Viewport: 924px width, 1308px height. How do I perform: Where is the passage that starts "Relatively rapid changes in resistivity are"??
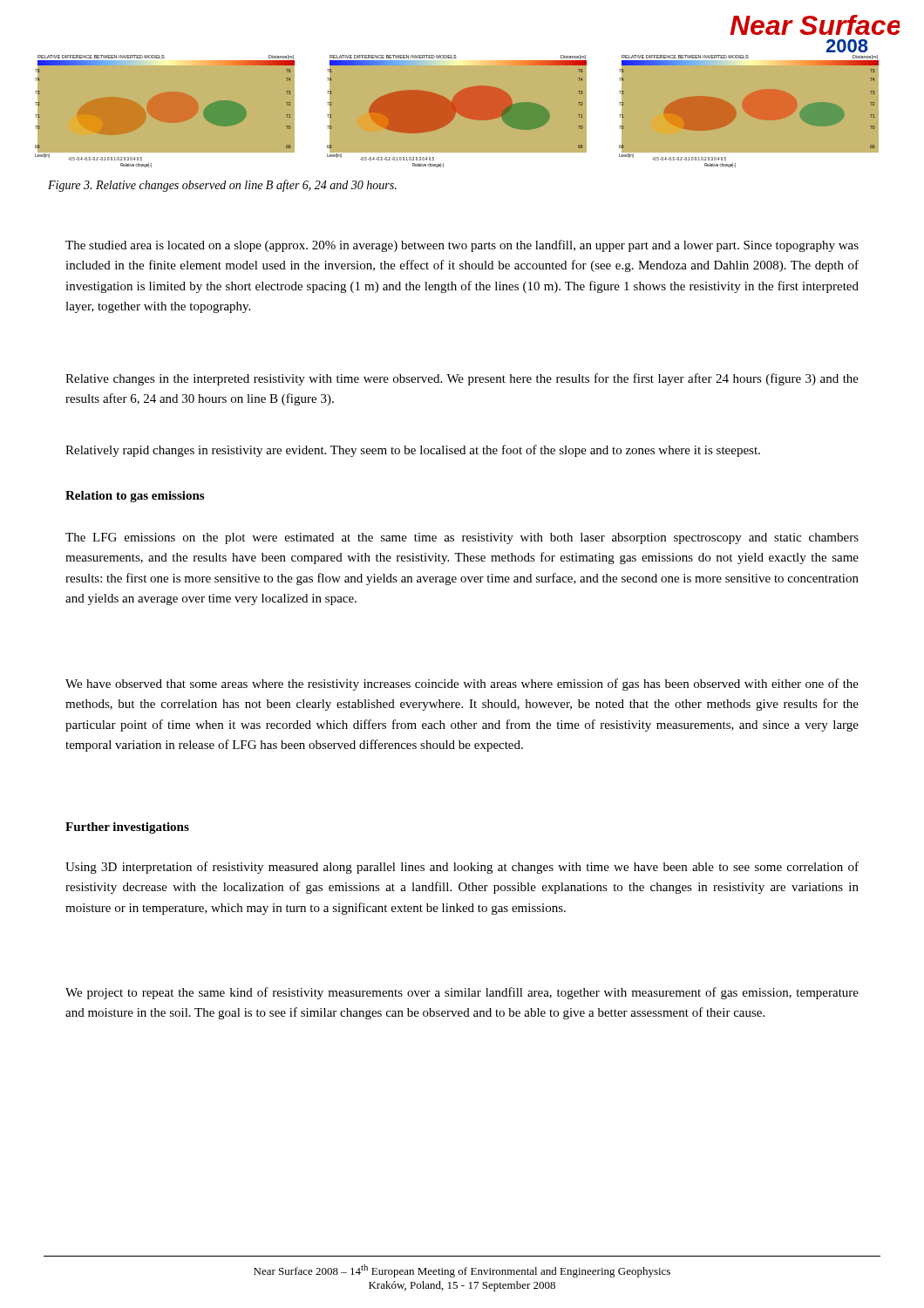tap(462, 451)
